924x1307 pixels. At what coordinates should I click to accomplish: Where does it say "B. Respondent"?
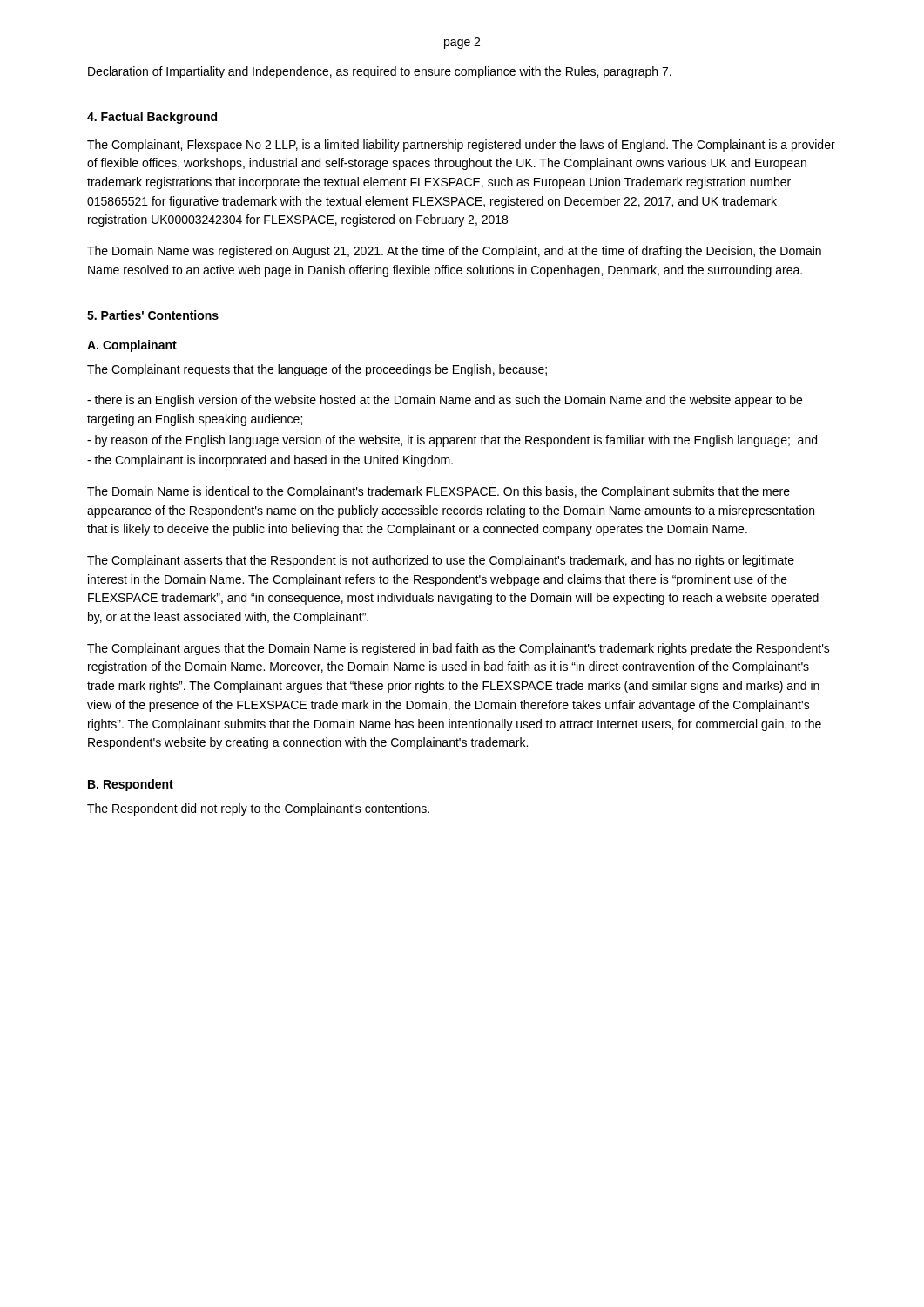coord(130,784)
